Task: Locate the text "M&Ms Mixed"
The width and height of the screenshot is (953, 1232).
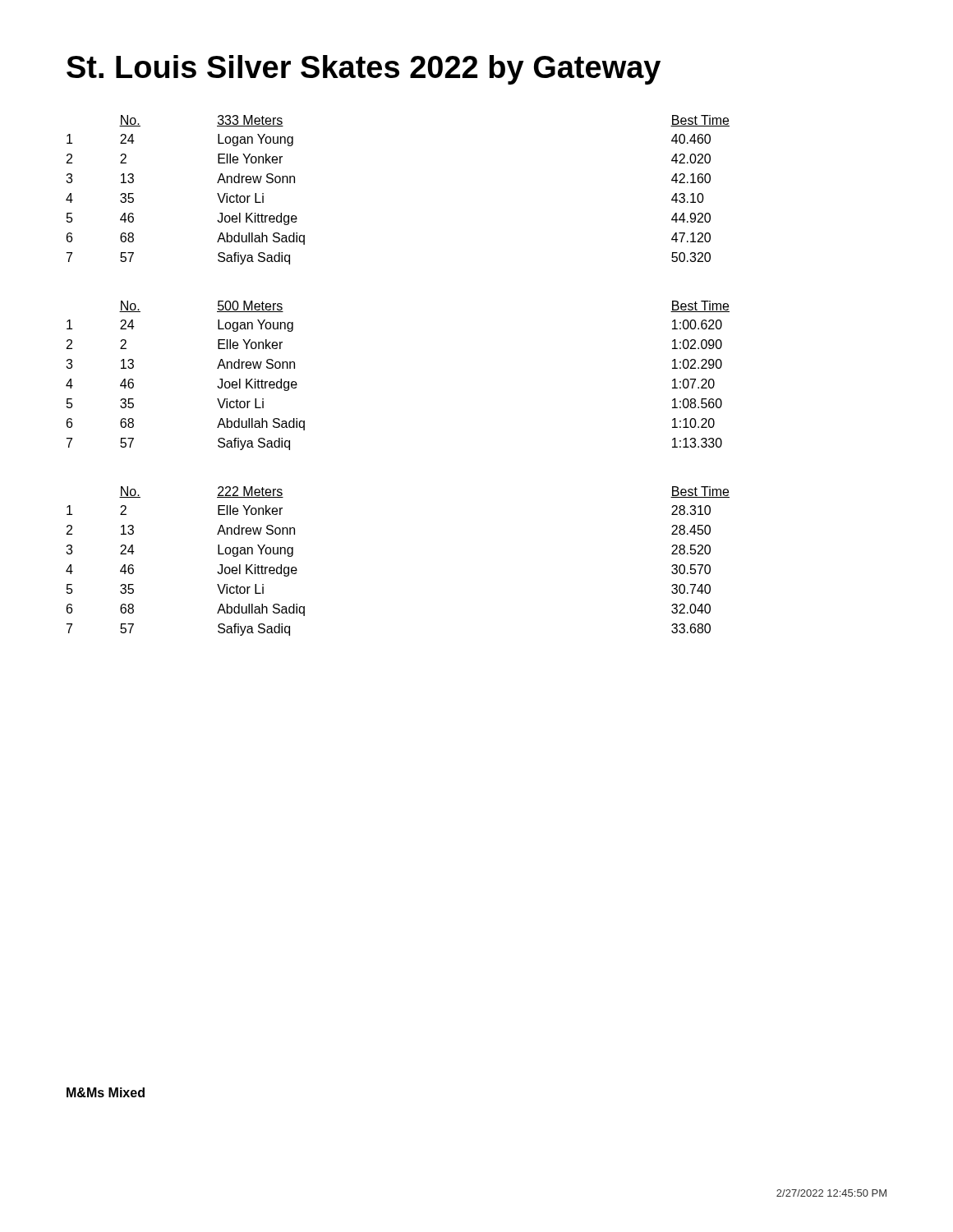Action: coord(106,1093)
